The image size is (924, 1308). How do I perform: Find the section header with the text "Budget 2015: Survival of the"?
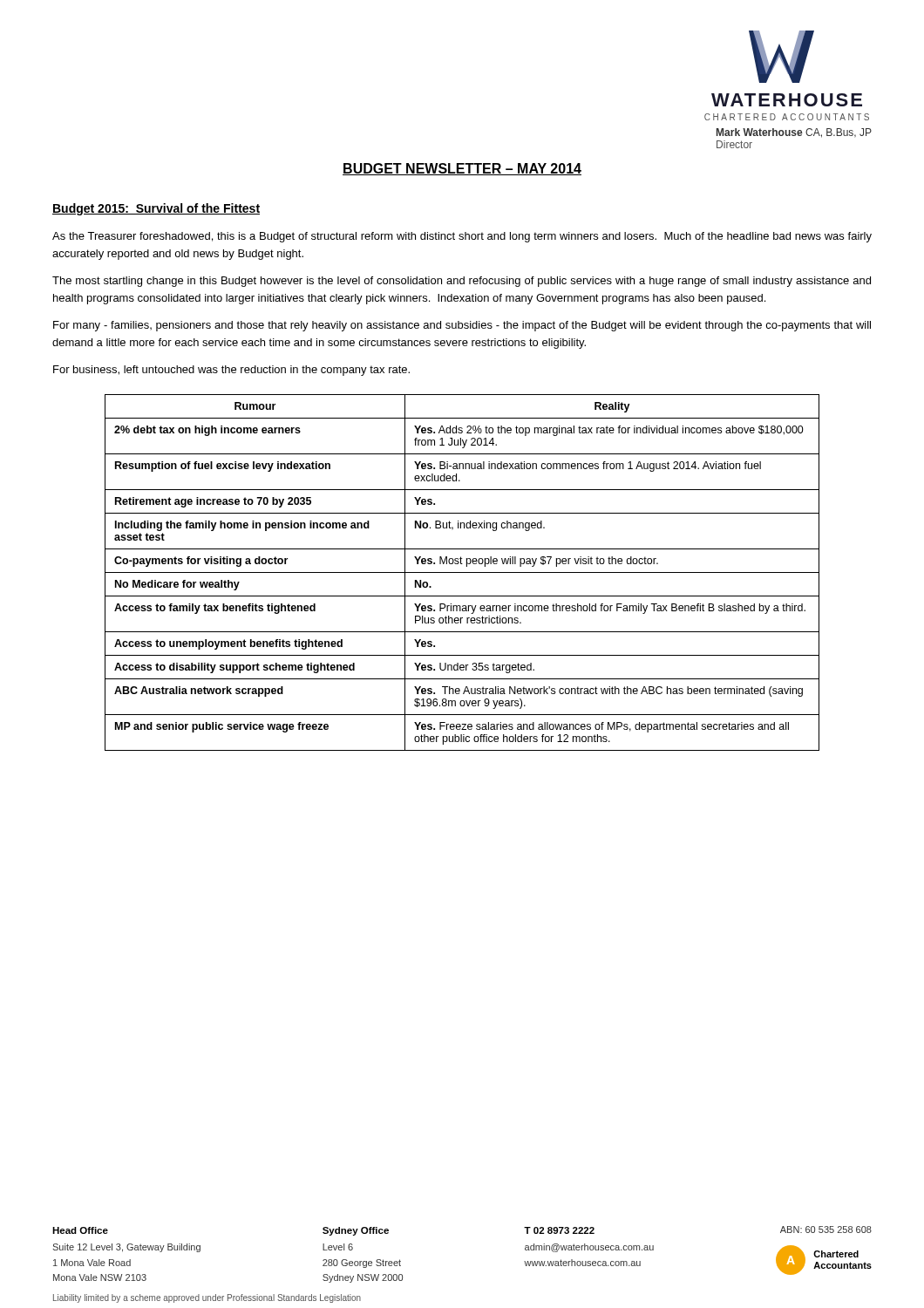(x=156, y=208)
